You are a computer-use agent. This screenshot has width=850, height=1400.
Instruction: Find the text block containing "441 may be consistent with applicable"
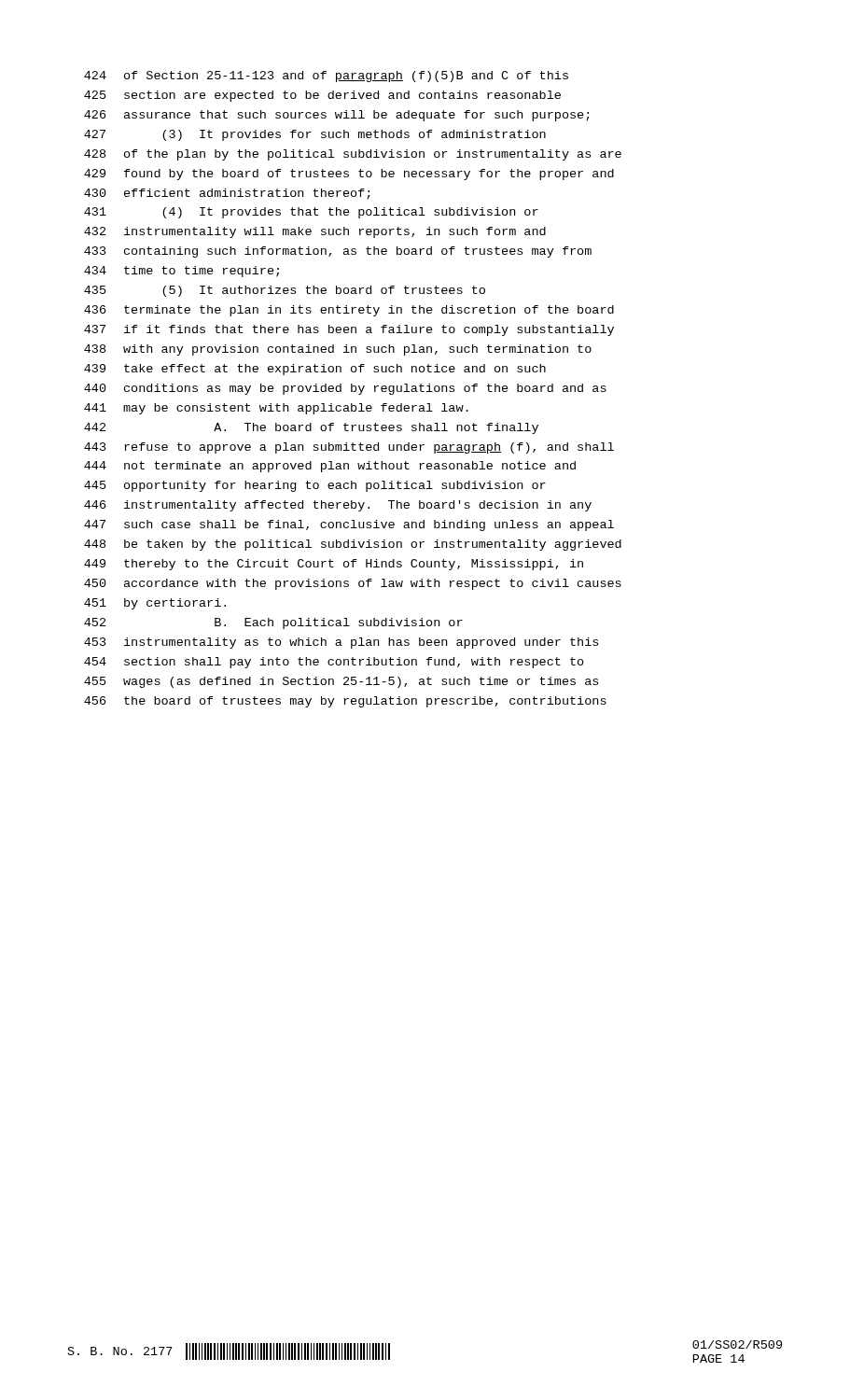coord(269,409)
